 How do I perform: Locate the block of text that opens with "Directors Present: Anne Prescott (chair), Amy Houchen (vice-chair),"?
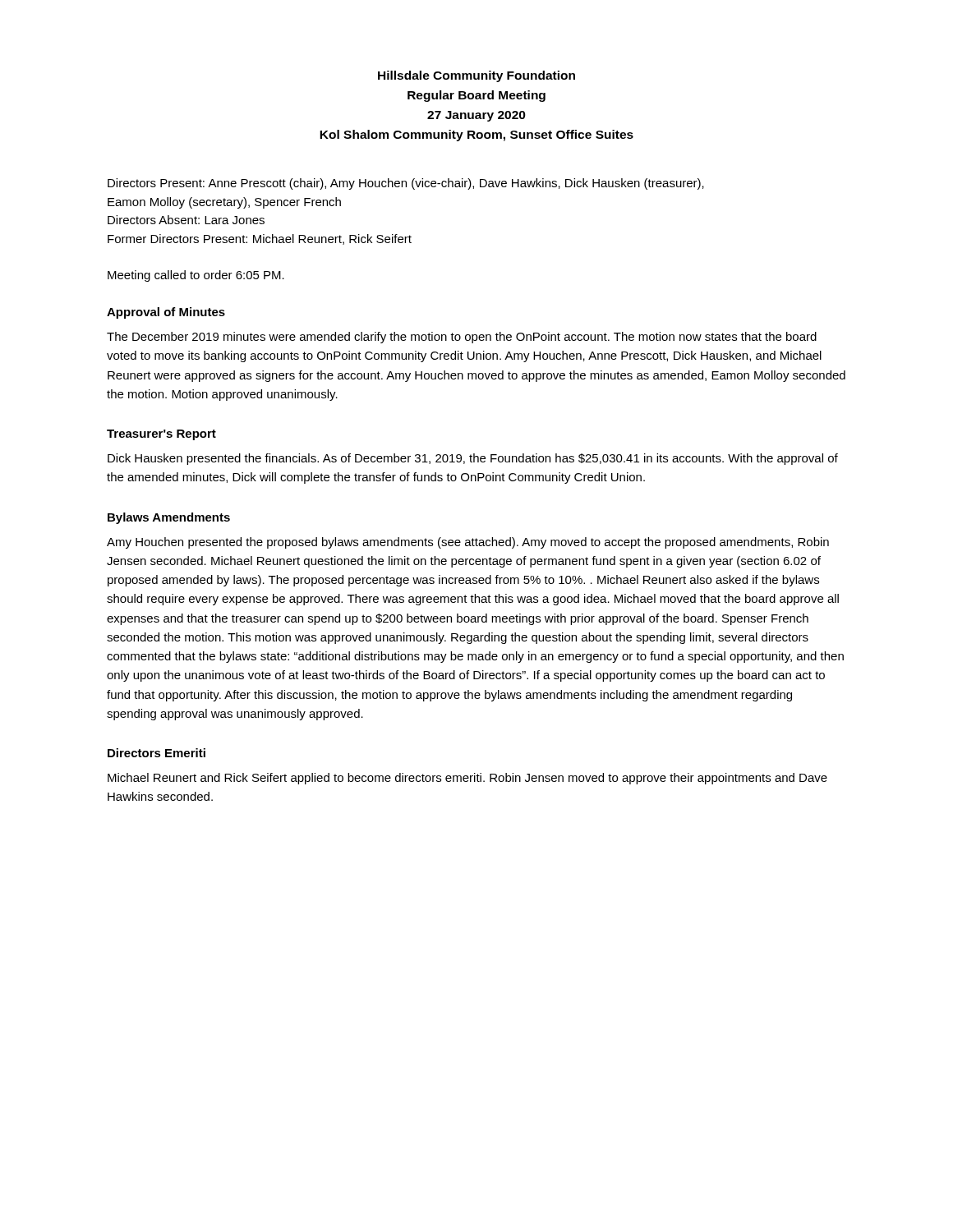(x=406, y=184)
